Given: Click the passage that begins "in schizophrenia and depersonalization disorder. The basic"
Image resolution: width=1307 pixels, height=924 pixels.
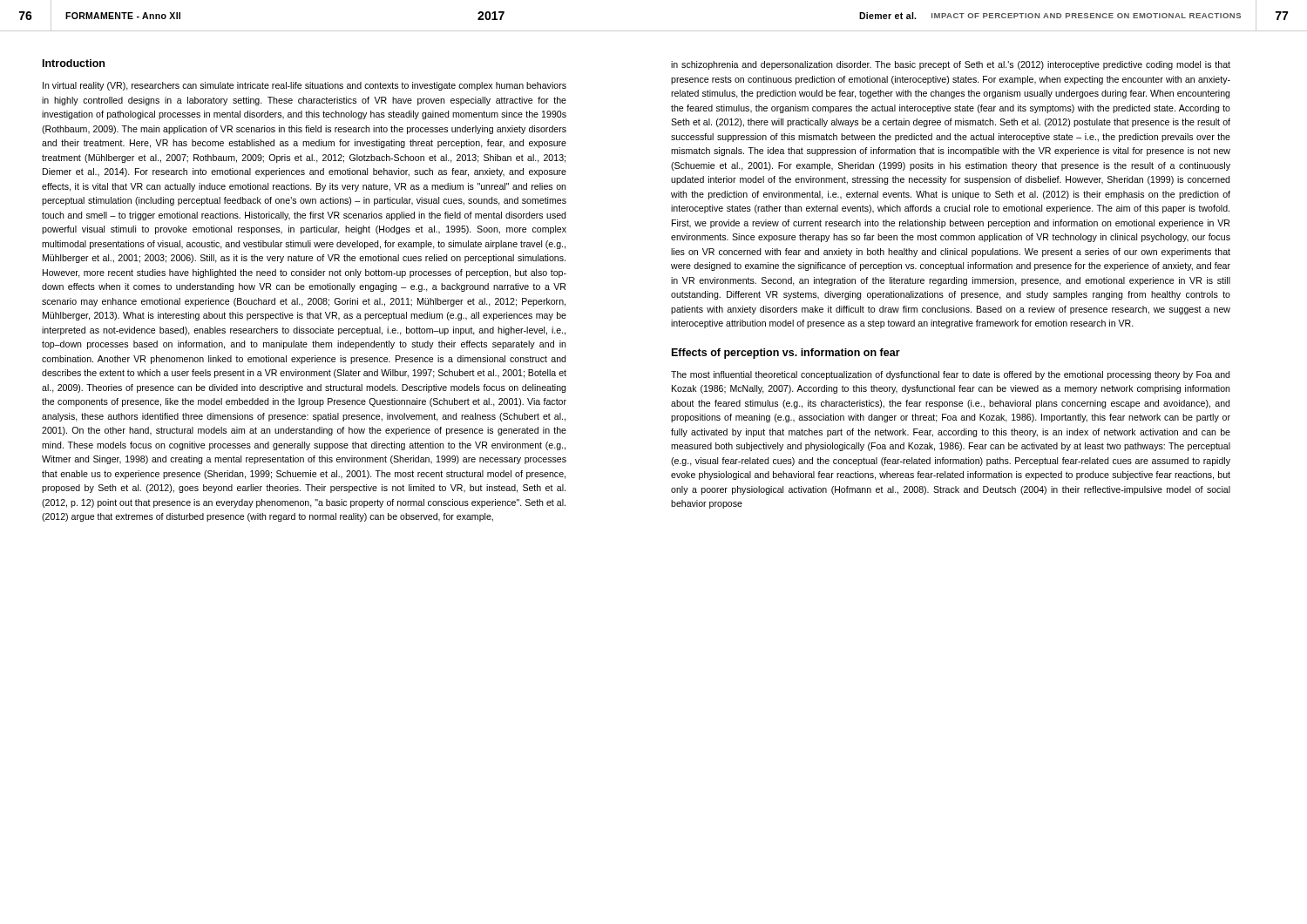Looking at the screenshot, I should pos(951,194).
